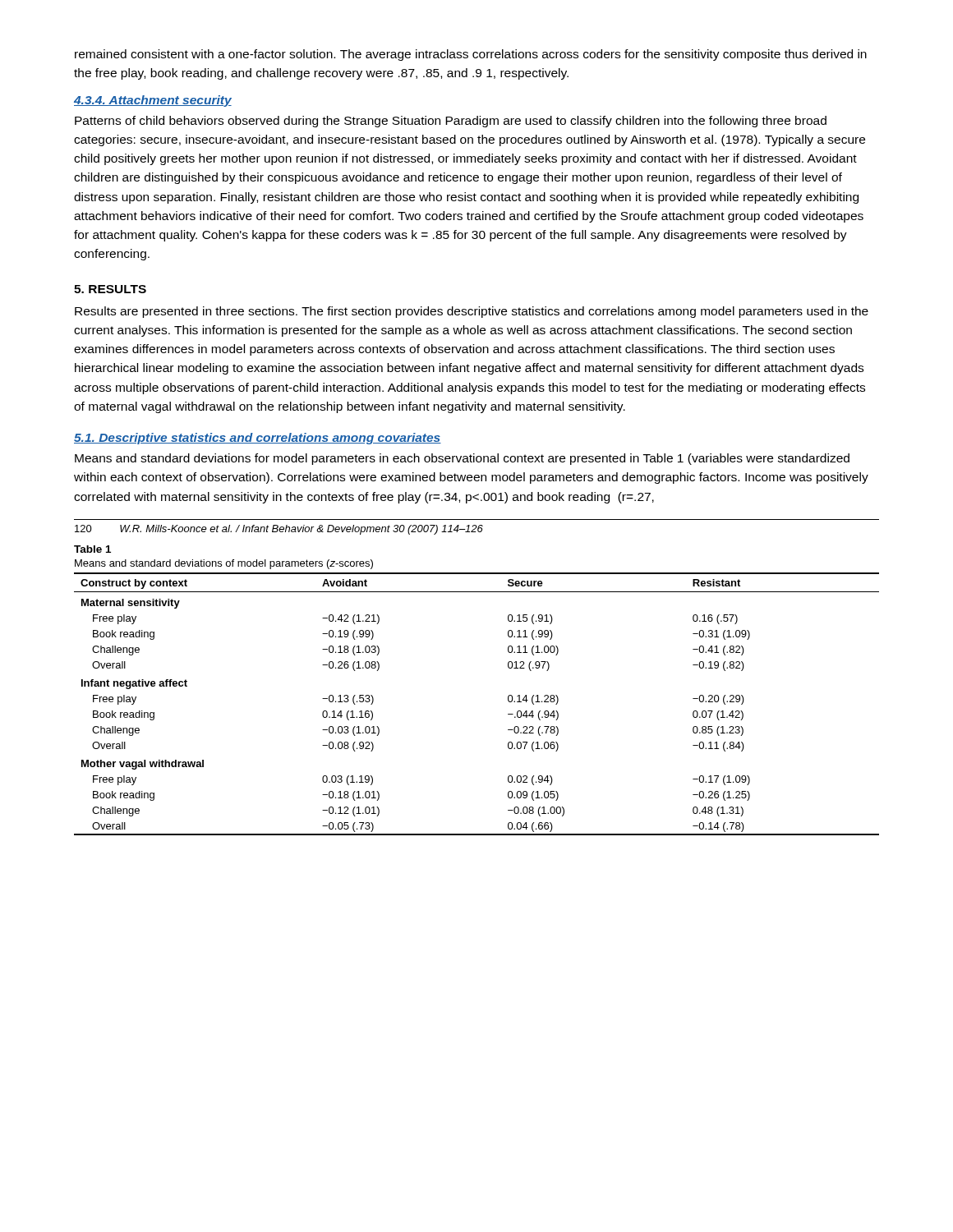Point to the element starting "Table 1 Means and standard deviations of model"
This screenshot has width=953, height=1232.
[x=92, y=549]
